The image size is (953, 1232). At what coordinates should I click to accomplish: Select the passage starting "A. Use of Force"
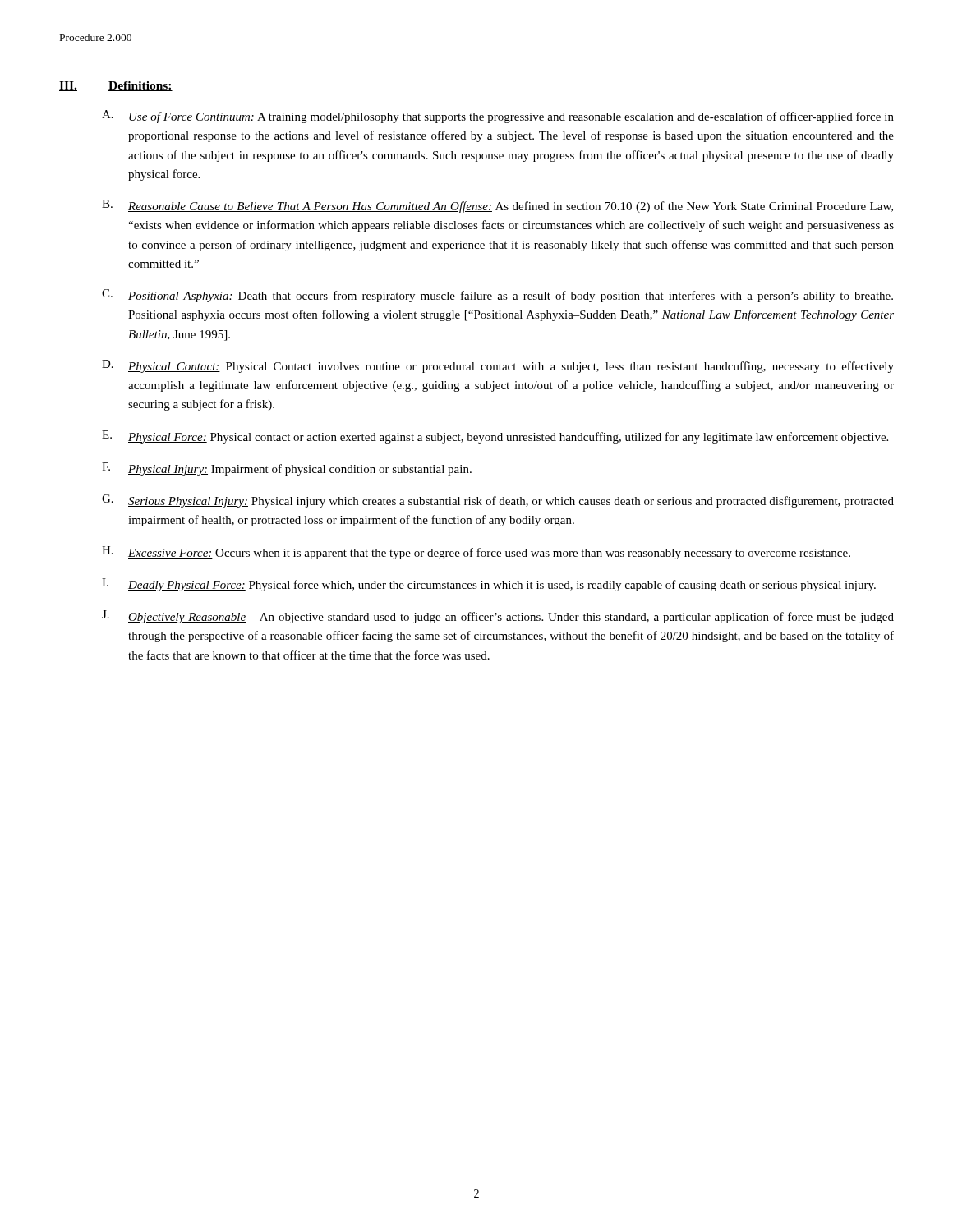[x=498, y=146]
